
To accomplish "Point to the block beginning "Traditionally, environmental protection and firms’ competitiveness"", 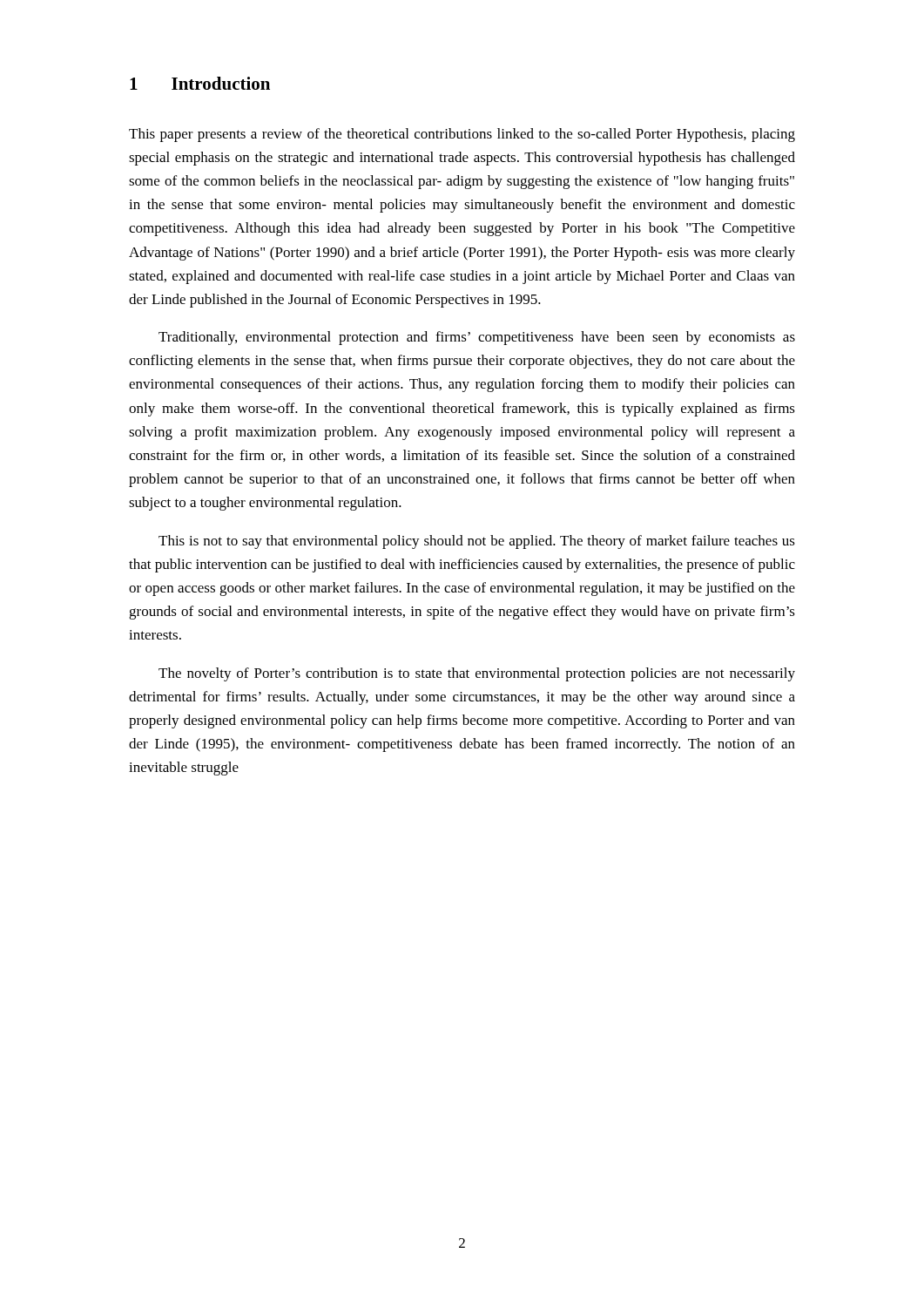I will (462, 420).
